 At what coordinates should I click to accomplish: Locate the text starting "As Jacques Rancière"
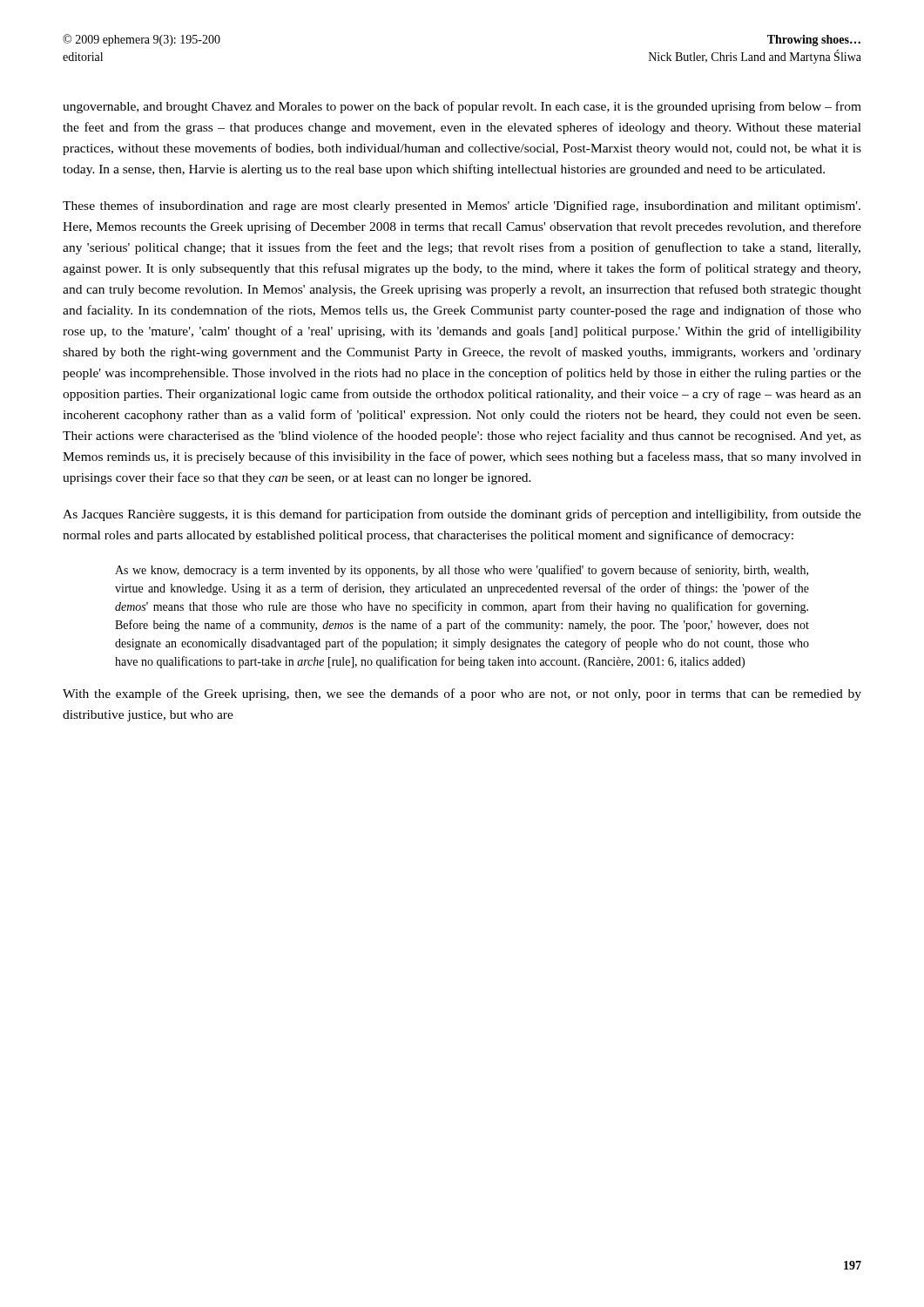click(x=462, y=524)
